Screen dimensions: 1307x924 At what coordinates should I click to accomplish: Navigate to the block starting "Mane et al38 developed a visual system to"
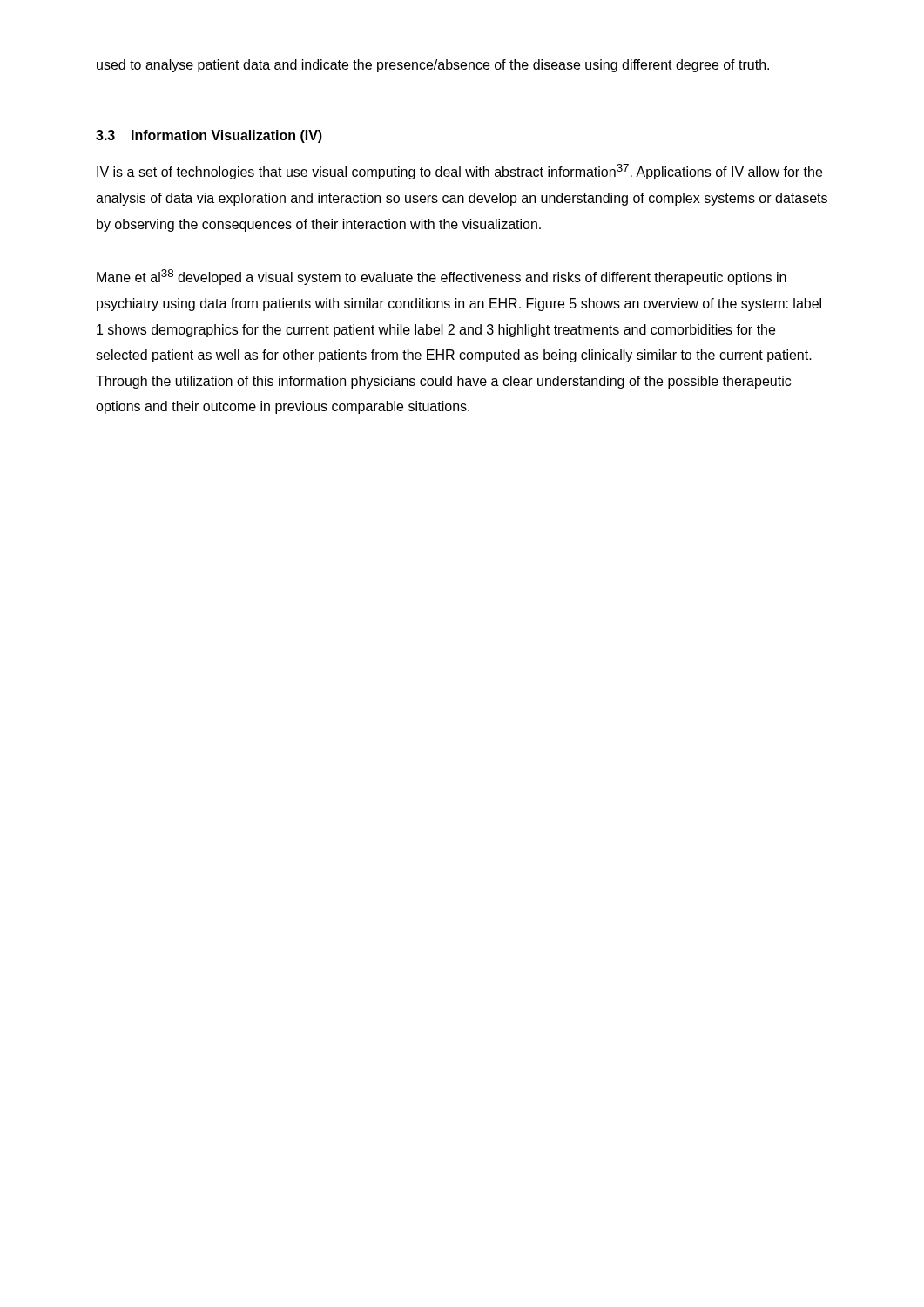[x=459, y=340]
